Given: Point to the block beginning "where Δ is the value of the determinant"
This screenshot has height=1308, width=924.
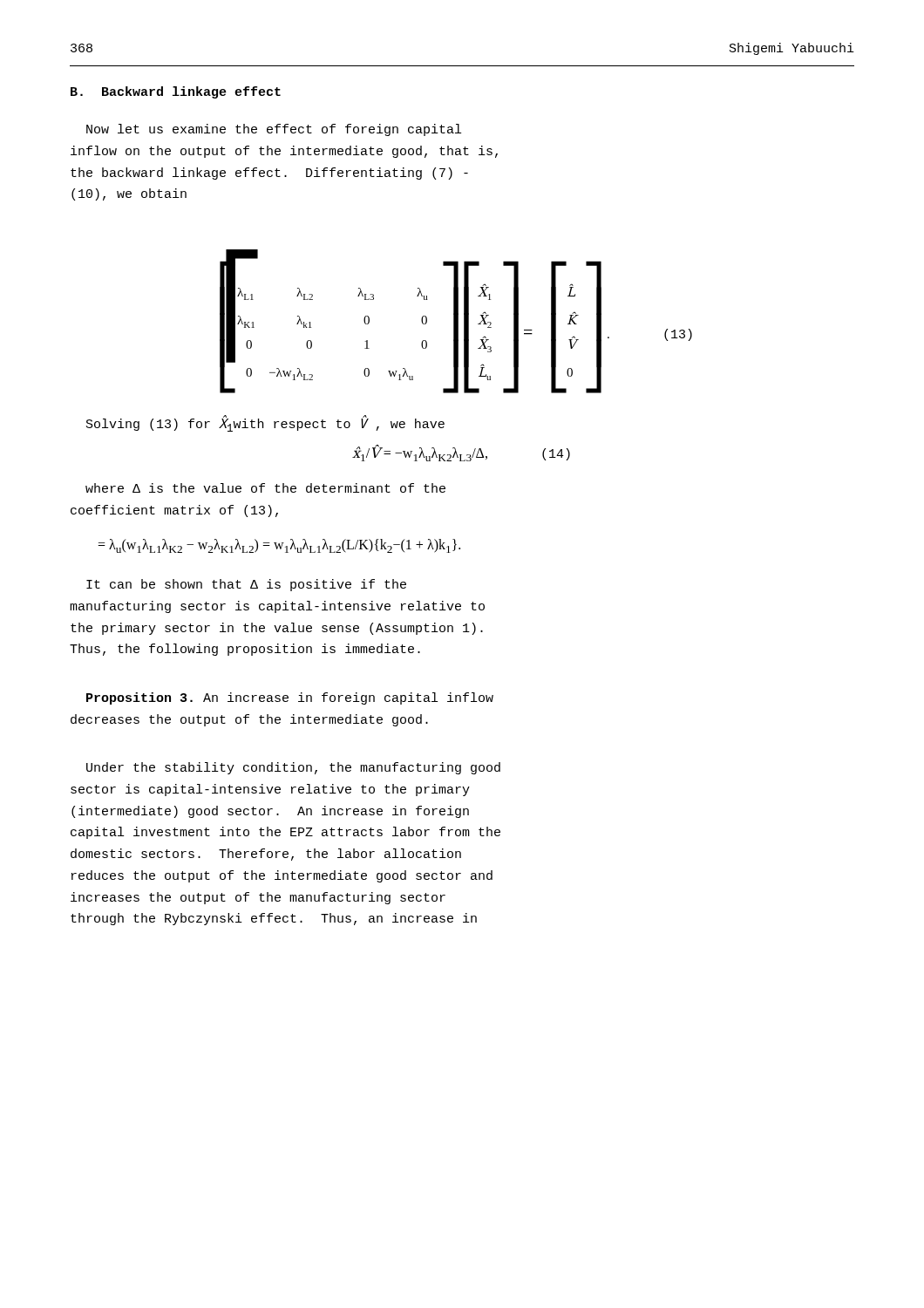Looking at the screenshot, I should [x=258, y=500].
